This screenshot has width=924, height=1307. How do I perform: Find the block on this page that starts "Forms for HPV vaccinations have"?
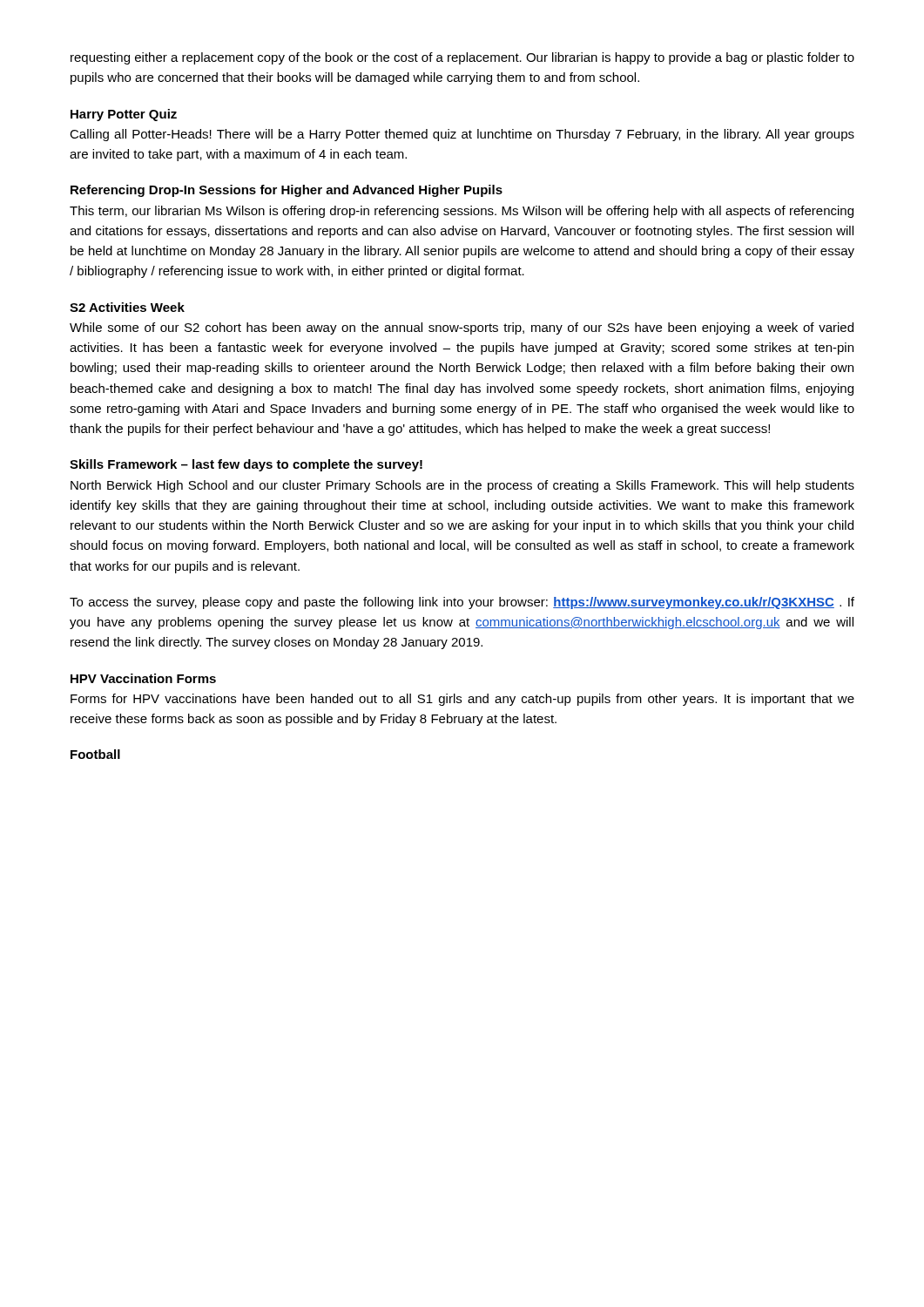click(462, 708)
